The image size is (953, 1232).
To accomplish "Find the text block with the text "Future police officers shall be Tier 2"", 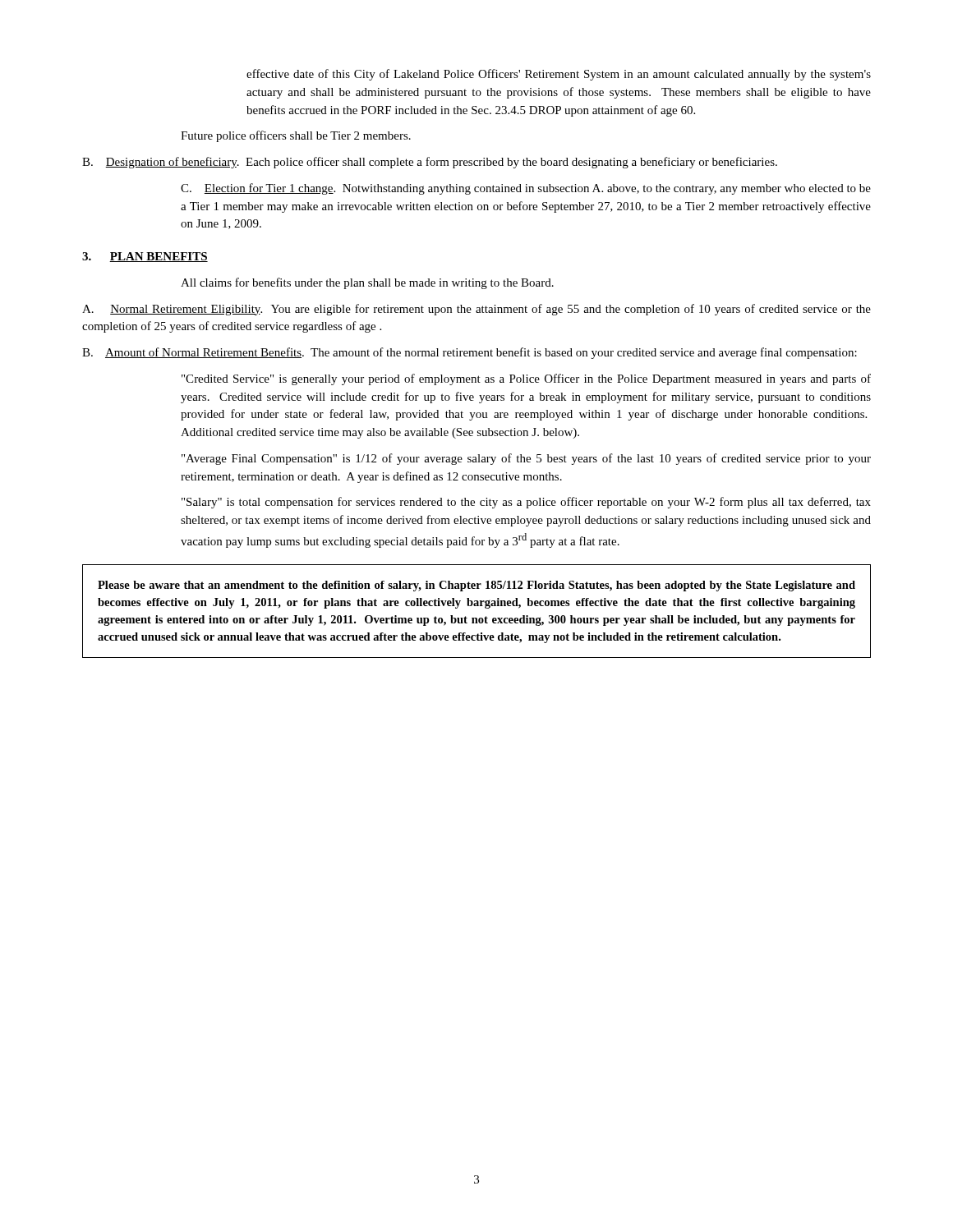I will [x=296, y=136].
